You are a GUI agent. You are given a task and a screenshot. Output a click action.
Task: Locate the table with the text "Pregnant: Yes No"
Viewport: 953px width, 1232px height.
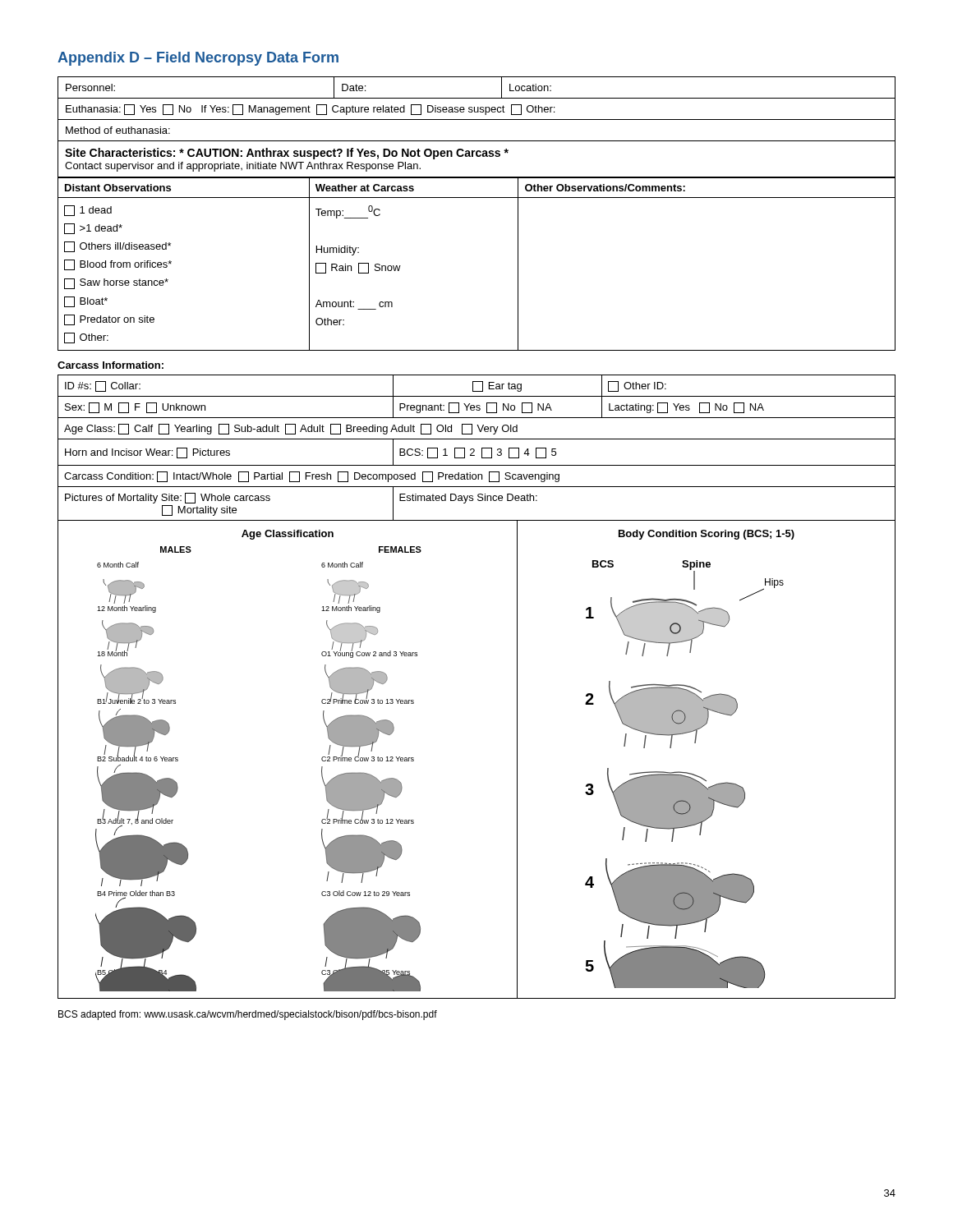coord(476,448)
